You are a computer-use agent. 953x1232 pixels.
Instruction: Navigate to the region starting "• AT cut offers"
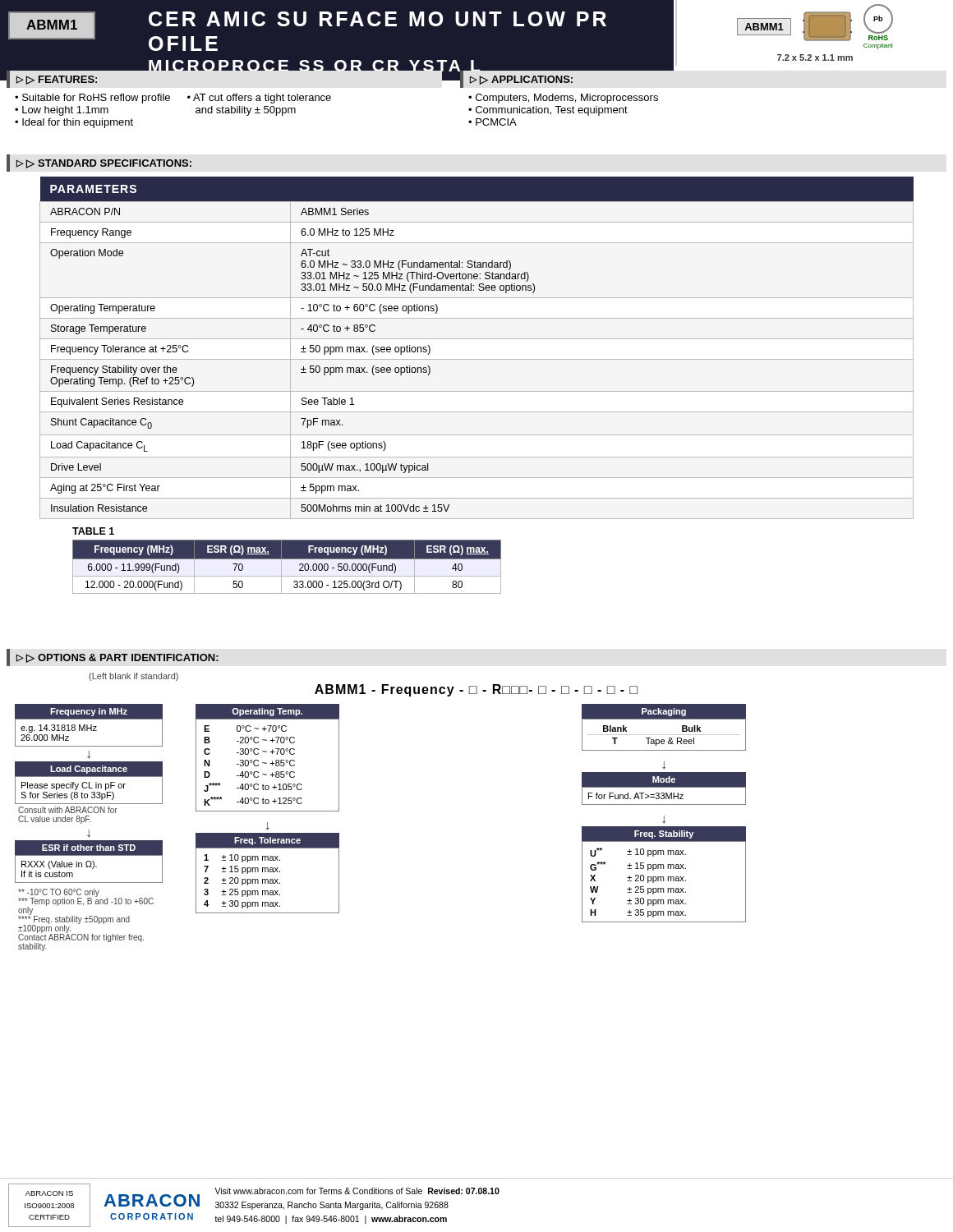tap(259, 97)
